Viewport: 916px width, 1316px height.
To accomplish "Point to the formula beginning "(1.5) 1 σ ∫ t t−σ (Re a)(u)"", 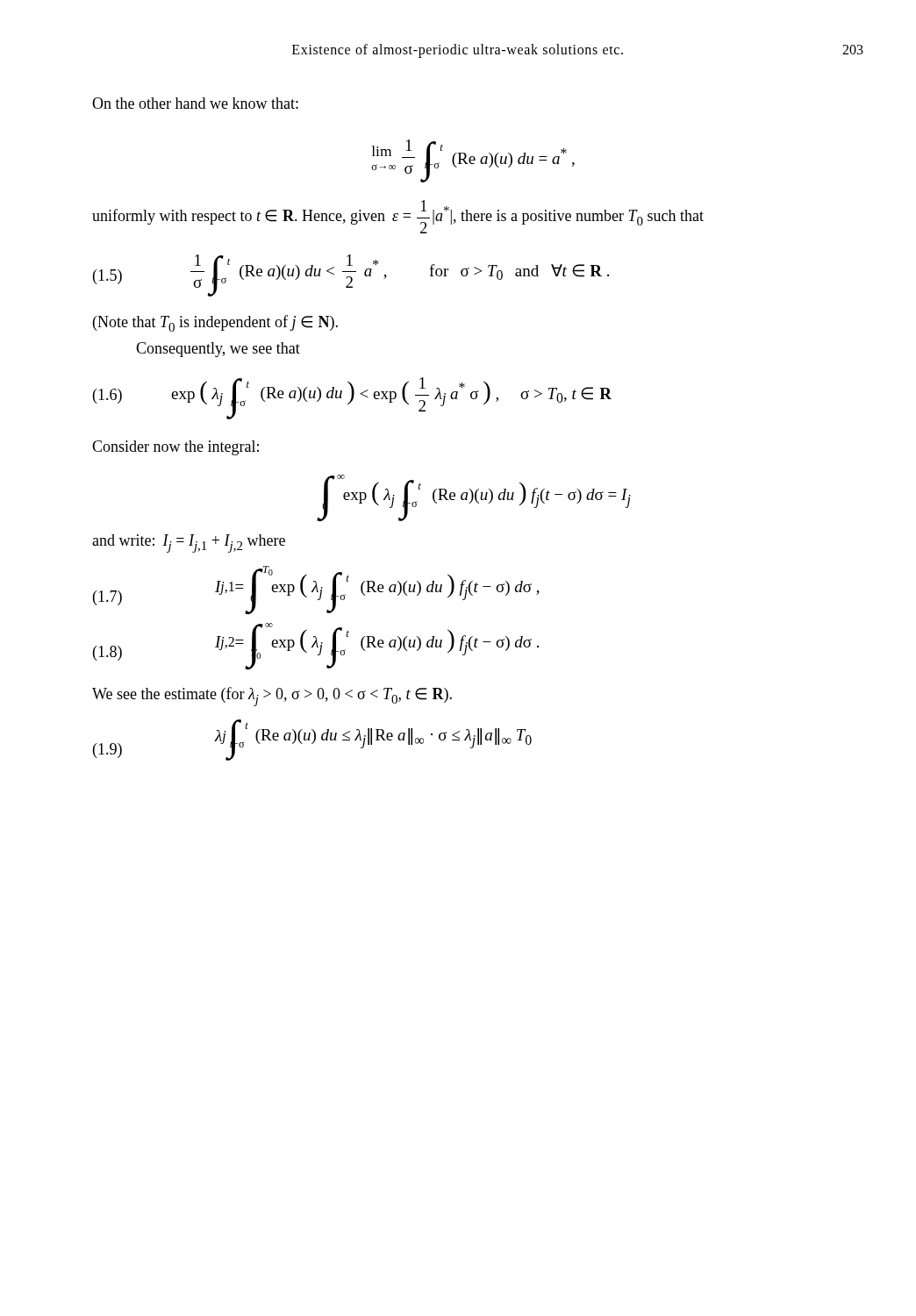I will coord(473,272).
